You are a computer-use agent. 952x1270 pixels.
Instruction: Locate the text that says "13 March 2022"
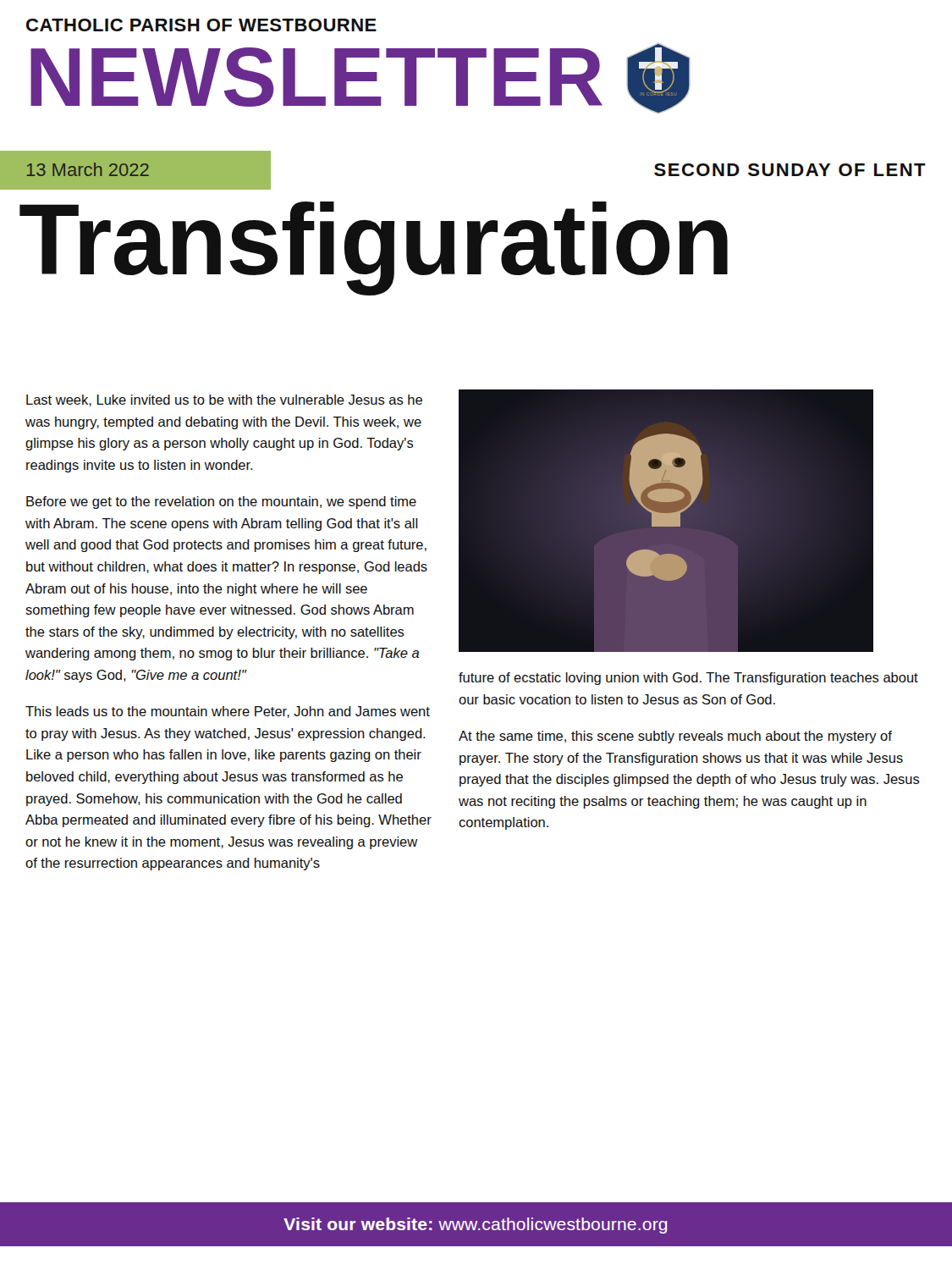coord(87,170)
